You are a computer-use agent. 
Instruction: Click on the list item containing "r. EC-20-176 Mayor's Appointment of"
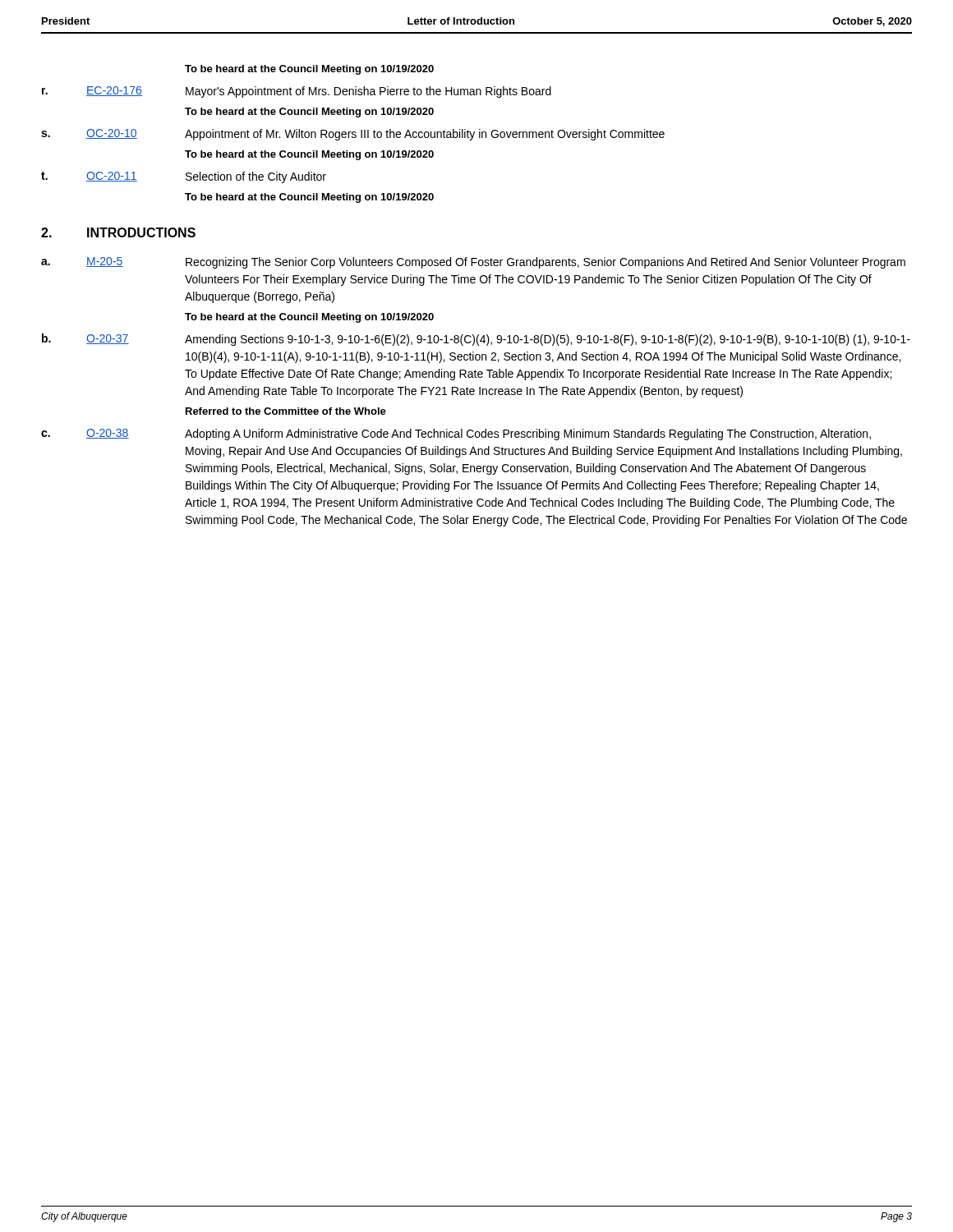pyautogui.click(x=476, y=92)
